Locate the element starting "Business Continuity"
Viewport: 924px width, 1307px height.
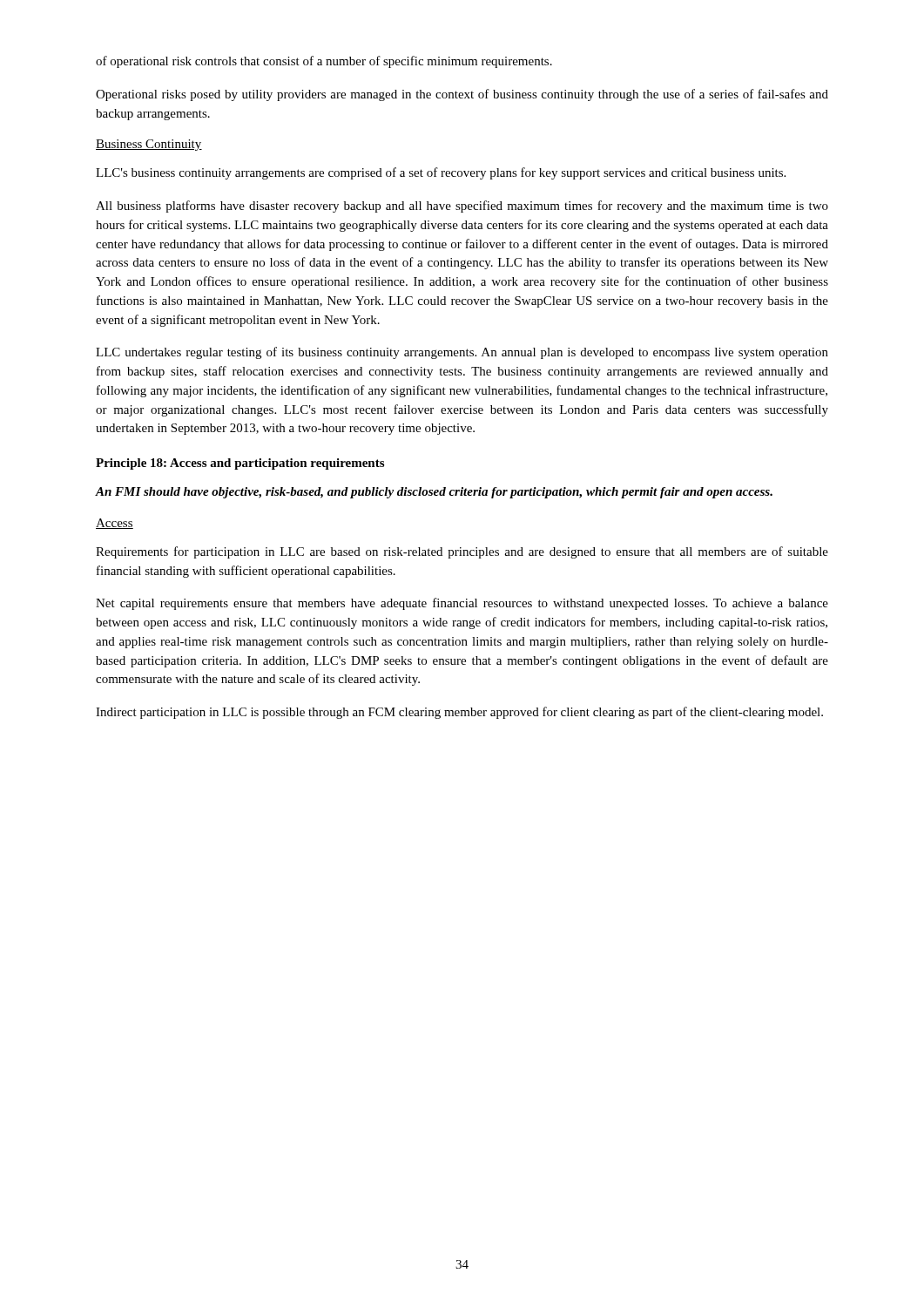coord(149,144)
